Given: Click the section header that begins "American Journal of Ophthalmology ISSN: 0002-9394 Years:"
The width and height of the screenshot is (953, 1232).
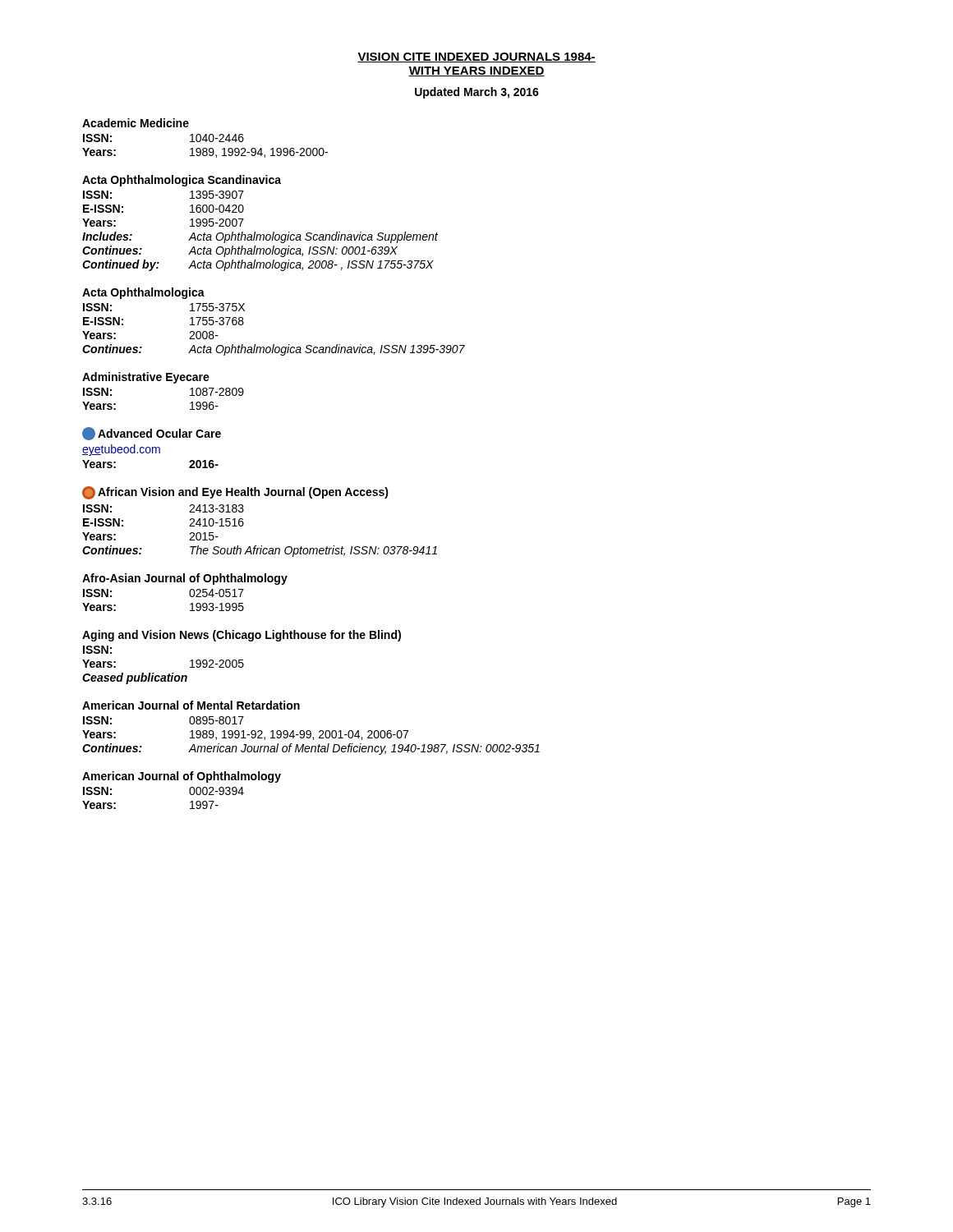Looking at the screenshot, I should (182, 777).
